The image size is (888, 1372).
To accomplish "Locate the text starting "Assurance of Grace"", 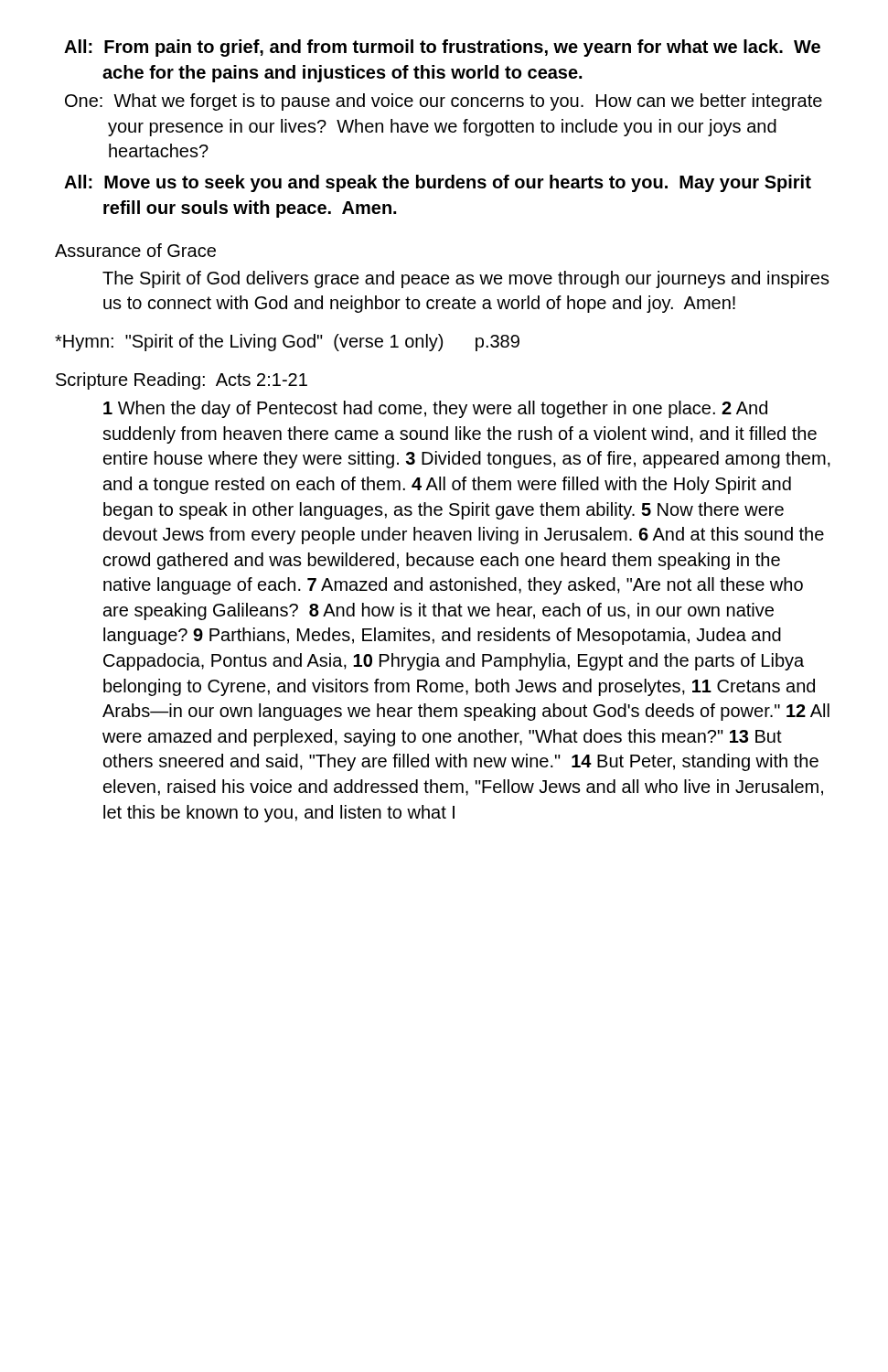I will pos(136,251).
